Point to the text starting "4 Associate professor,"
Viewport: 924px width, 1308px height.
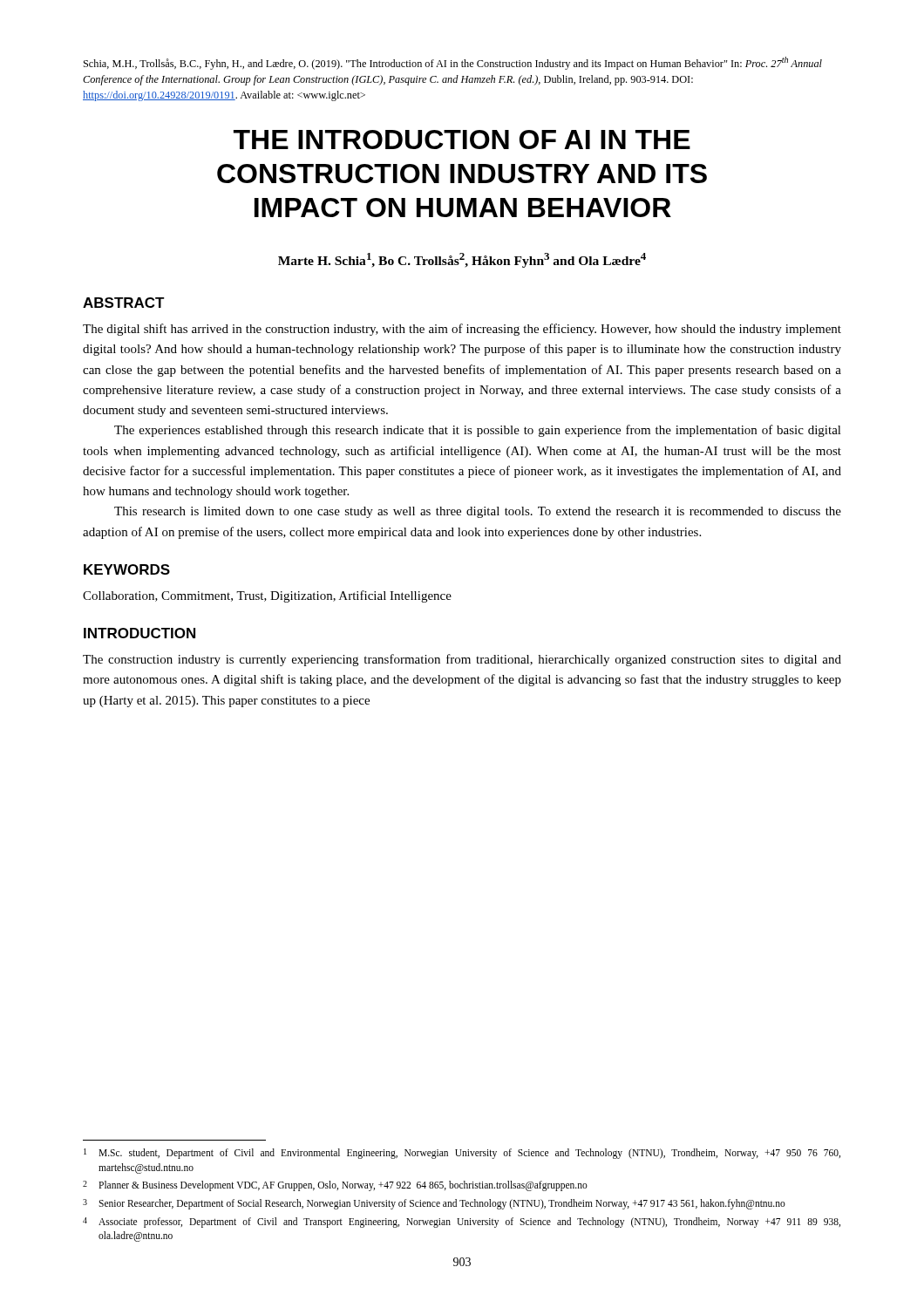point(462,1229)
